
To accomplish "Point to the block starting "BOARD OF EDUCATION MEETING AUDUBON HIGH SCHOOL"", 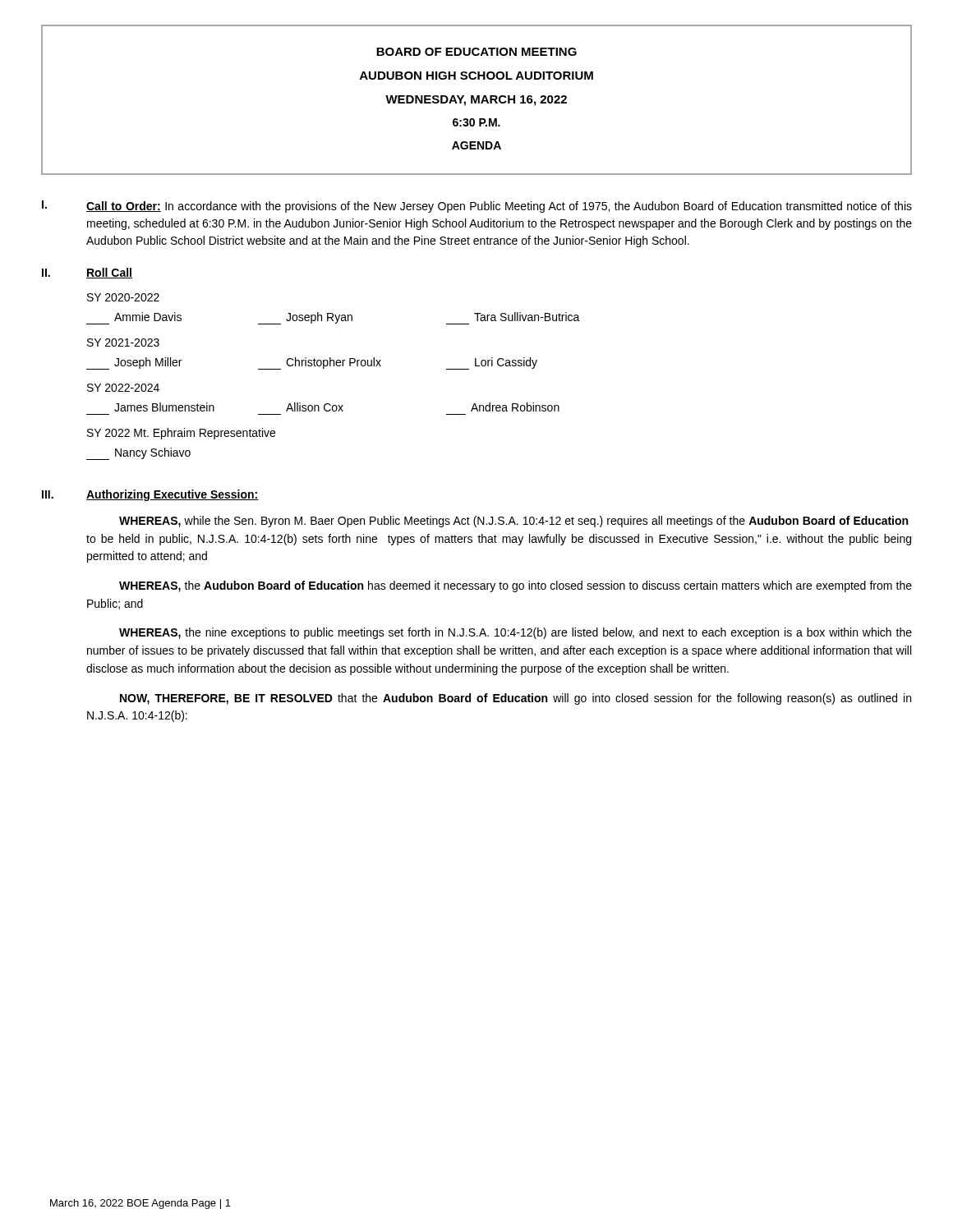I will 476,98.
